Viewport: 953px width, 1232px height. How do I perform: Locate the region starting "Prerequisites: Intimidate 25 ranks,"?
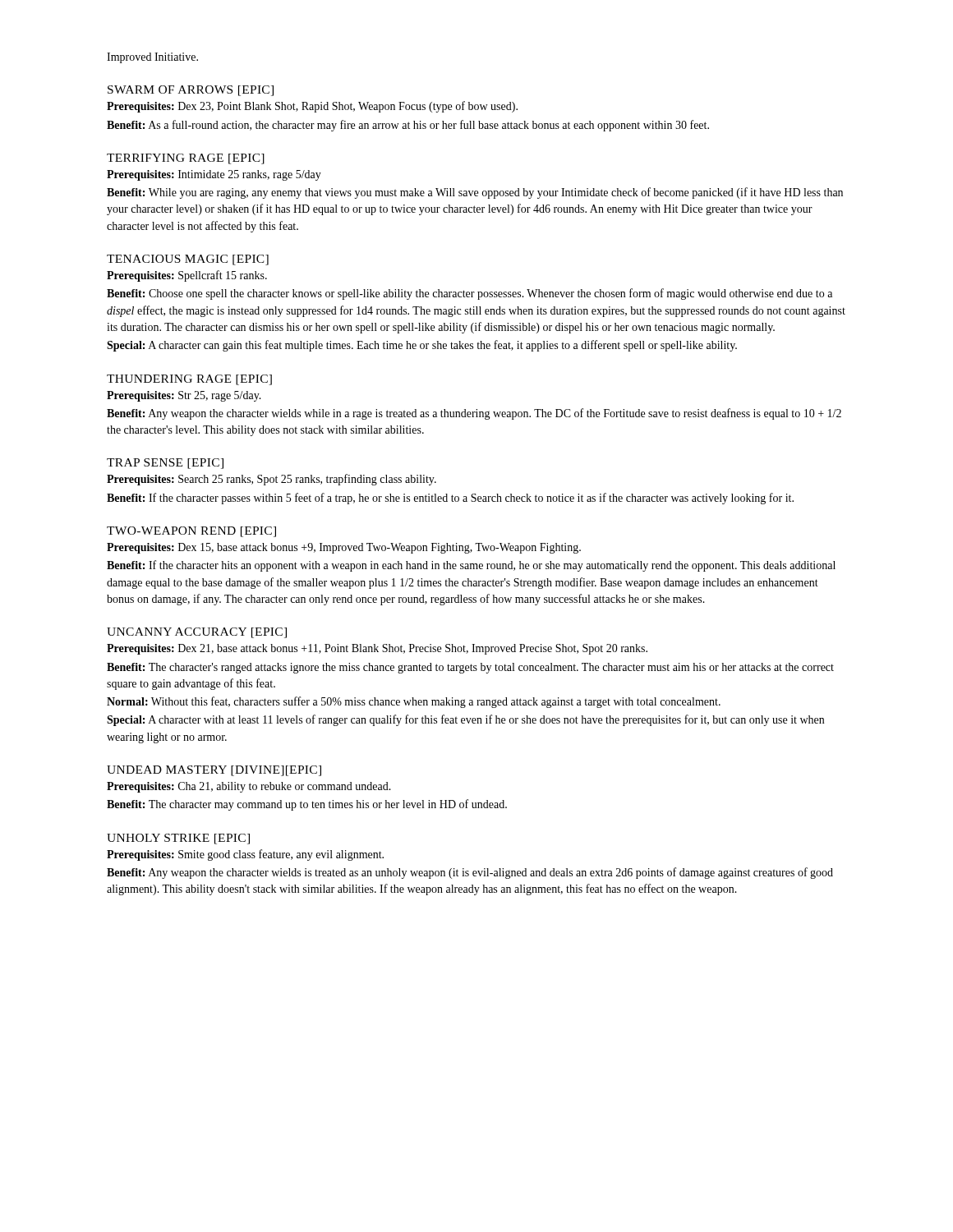[214, 174]
